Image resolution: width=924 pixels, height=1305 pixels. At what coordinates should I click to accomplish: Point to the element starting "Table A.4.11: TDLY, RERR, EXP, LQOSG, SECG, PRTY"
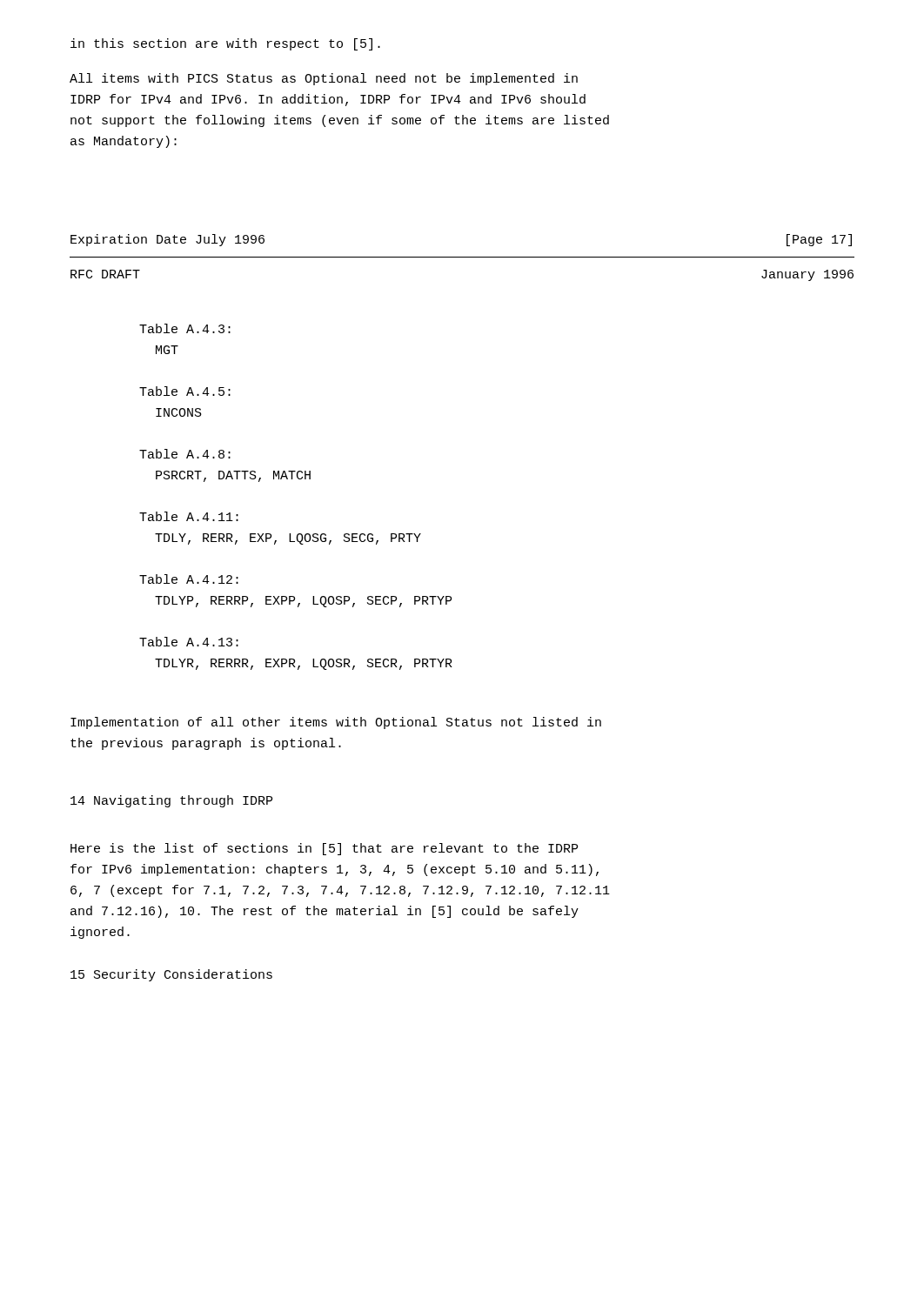coord(280,529)
